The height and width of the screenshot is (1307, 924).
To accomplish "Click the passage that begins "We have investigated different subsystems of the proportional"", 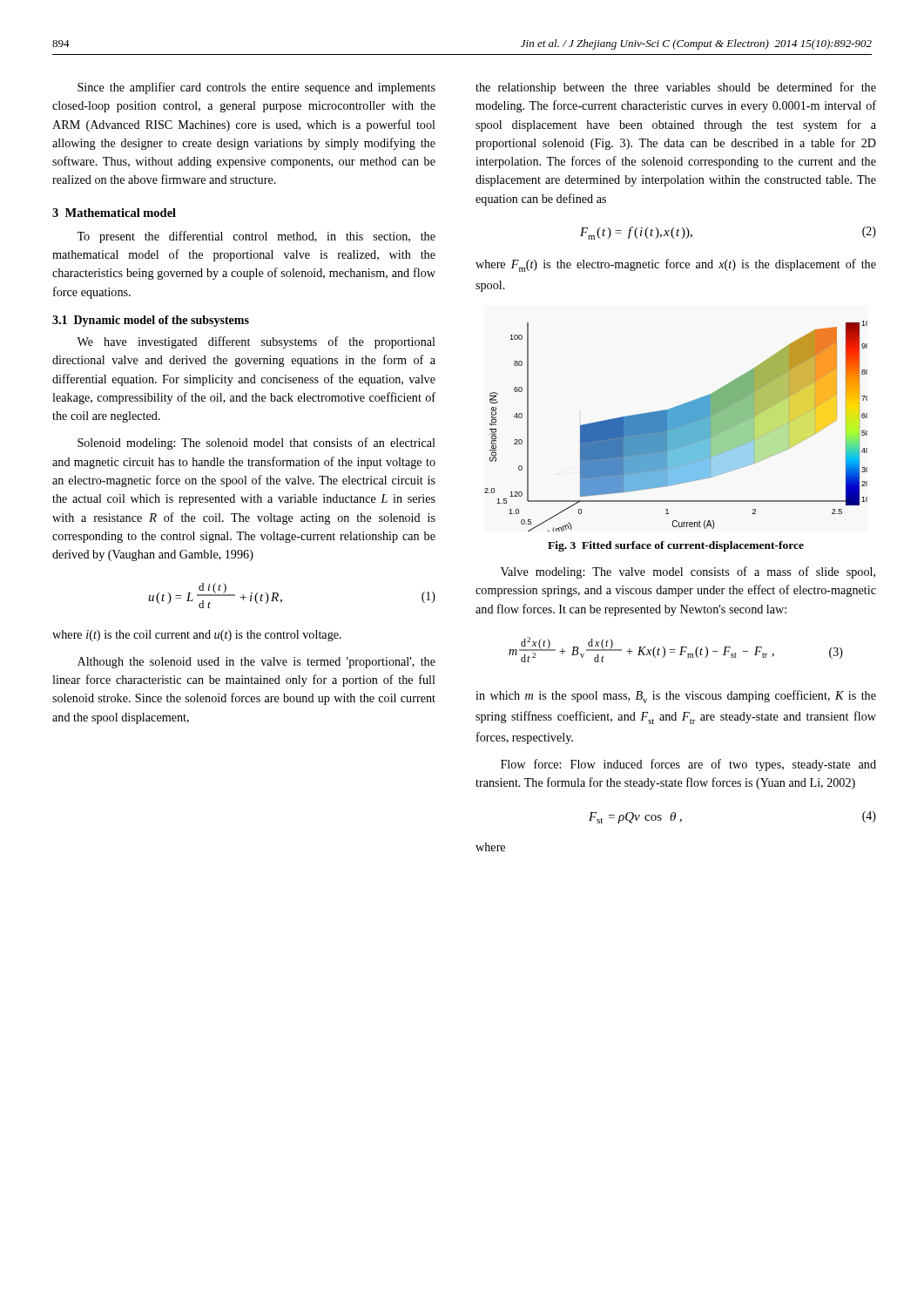I will pos(244,379).
